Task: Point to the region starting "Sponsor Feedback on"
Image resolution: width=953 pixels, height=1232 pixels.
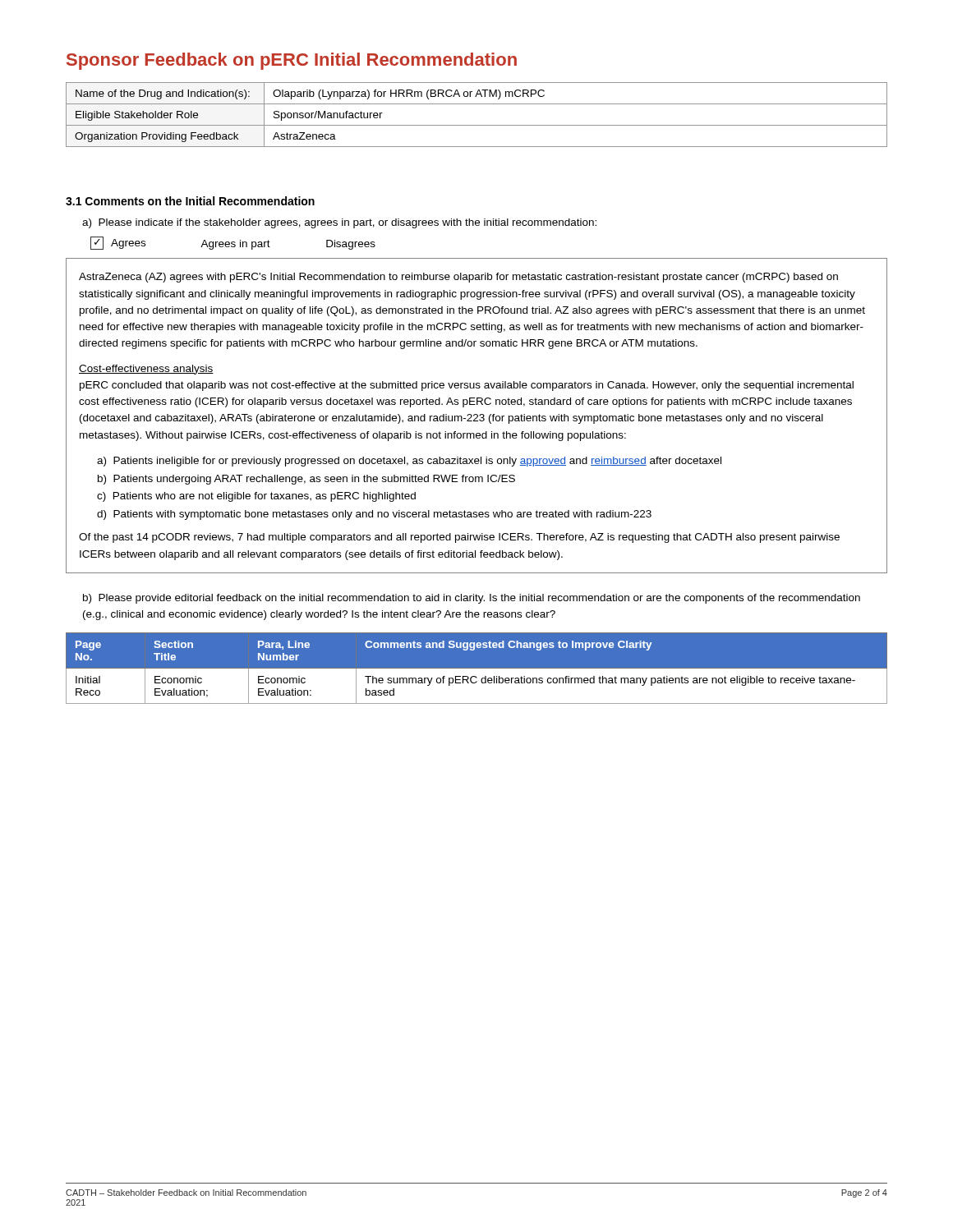Action: pyautogui.click(x=292, y=60)
